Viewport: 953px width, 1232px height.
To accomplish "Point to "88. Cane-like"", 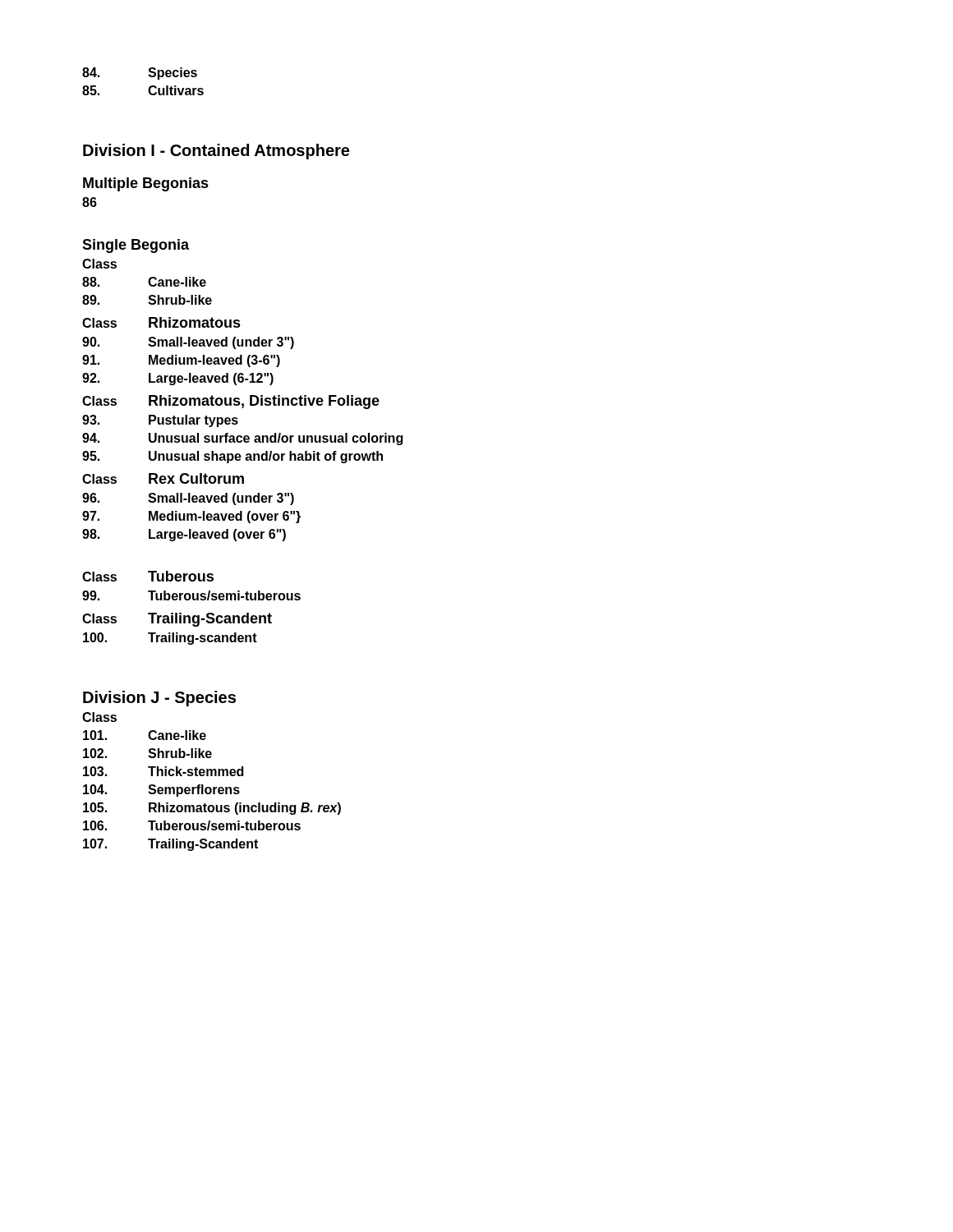I will (x=144, y=282).
